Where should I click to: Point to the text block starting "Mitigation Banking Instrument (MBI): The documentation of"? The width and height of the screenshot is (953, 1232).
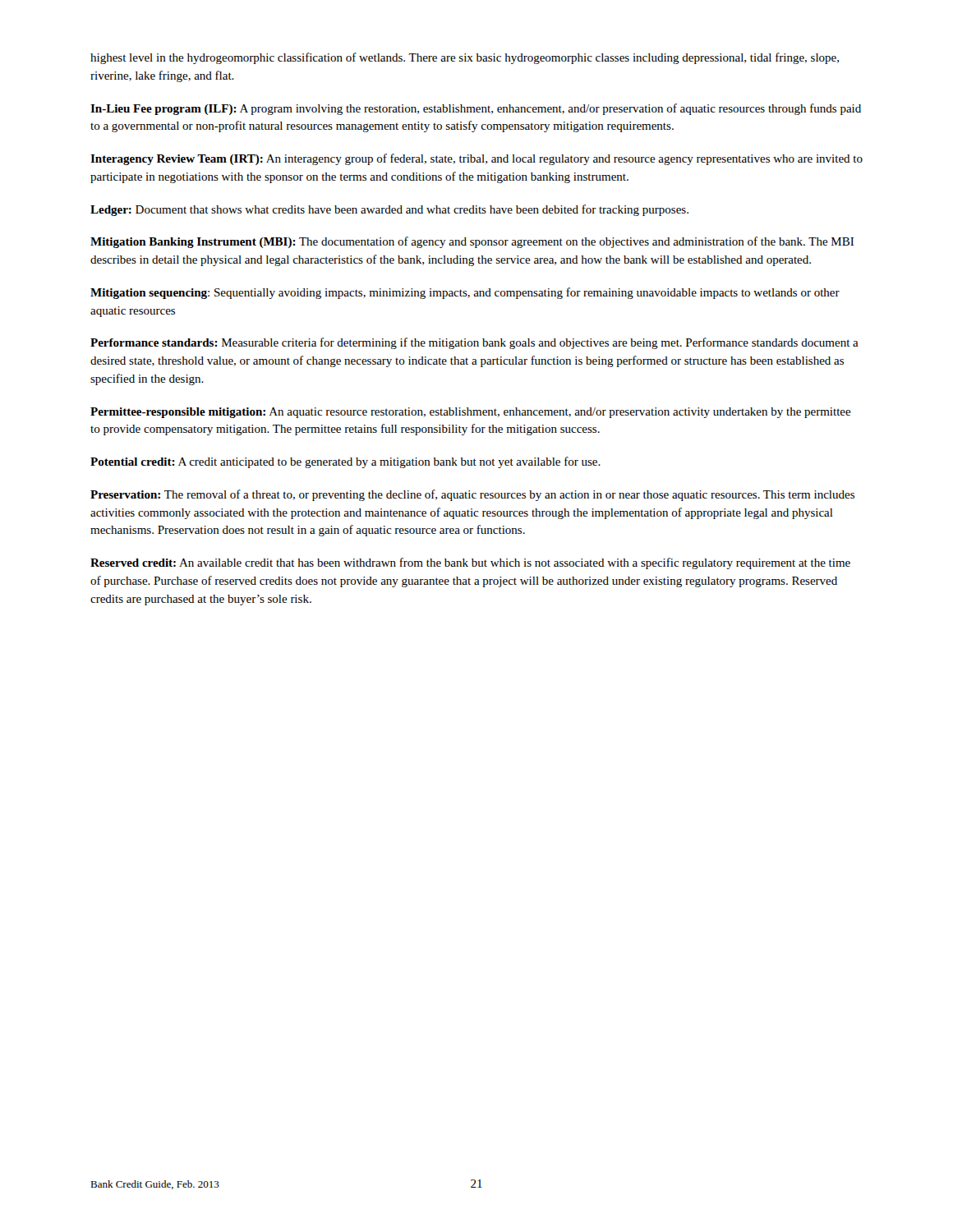[x=476, y=251]
